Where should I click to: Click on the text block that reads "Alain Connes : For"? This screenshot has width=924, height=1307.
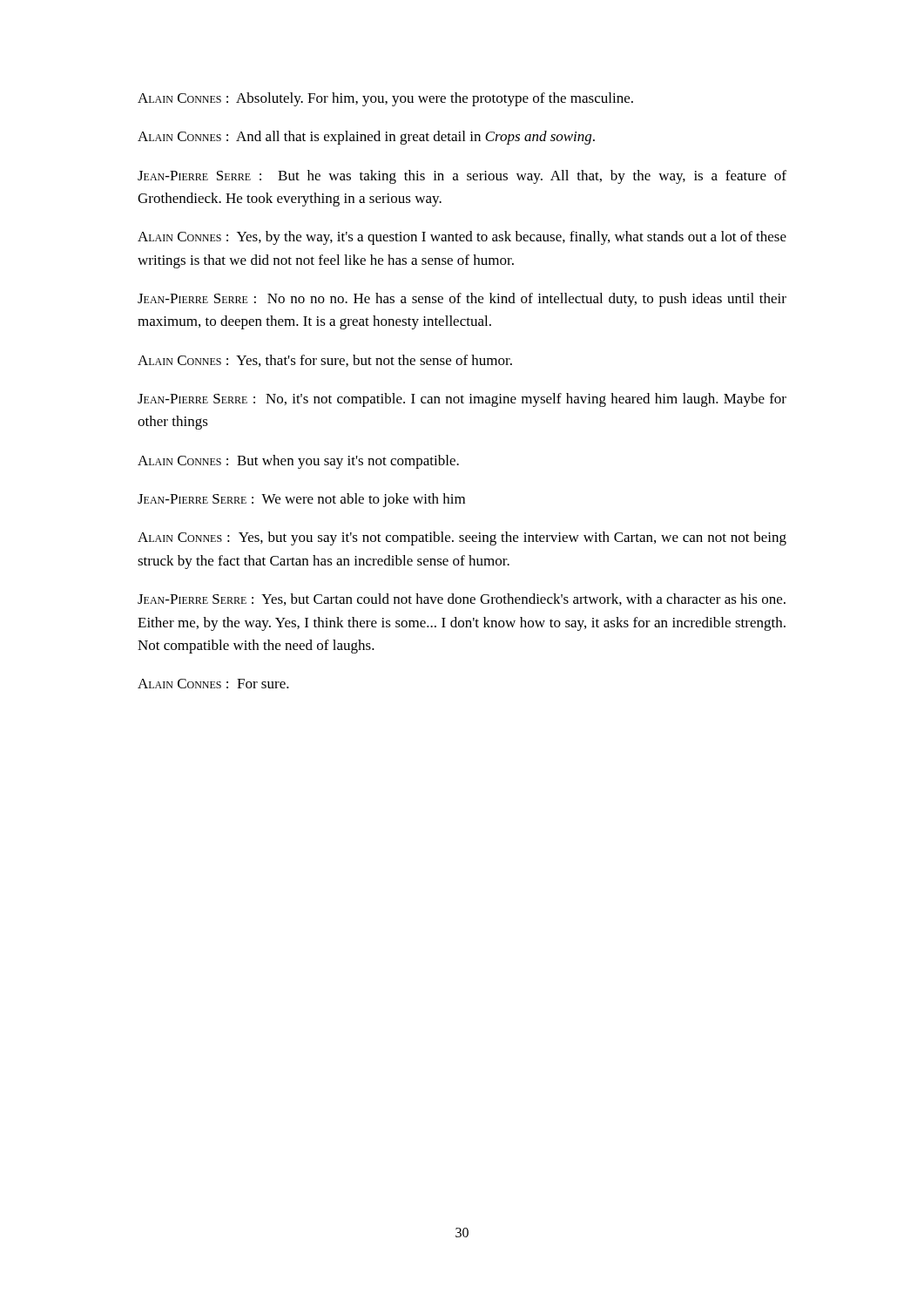tap(214, 684)
